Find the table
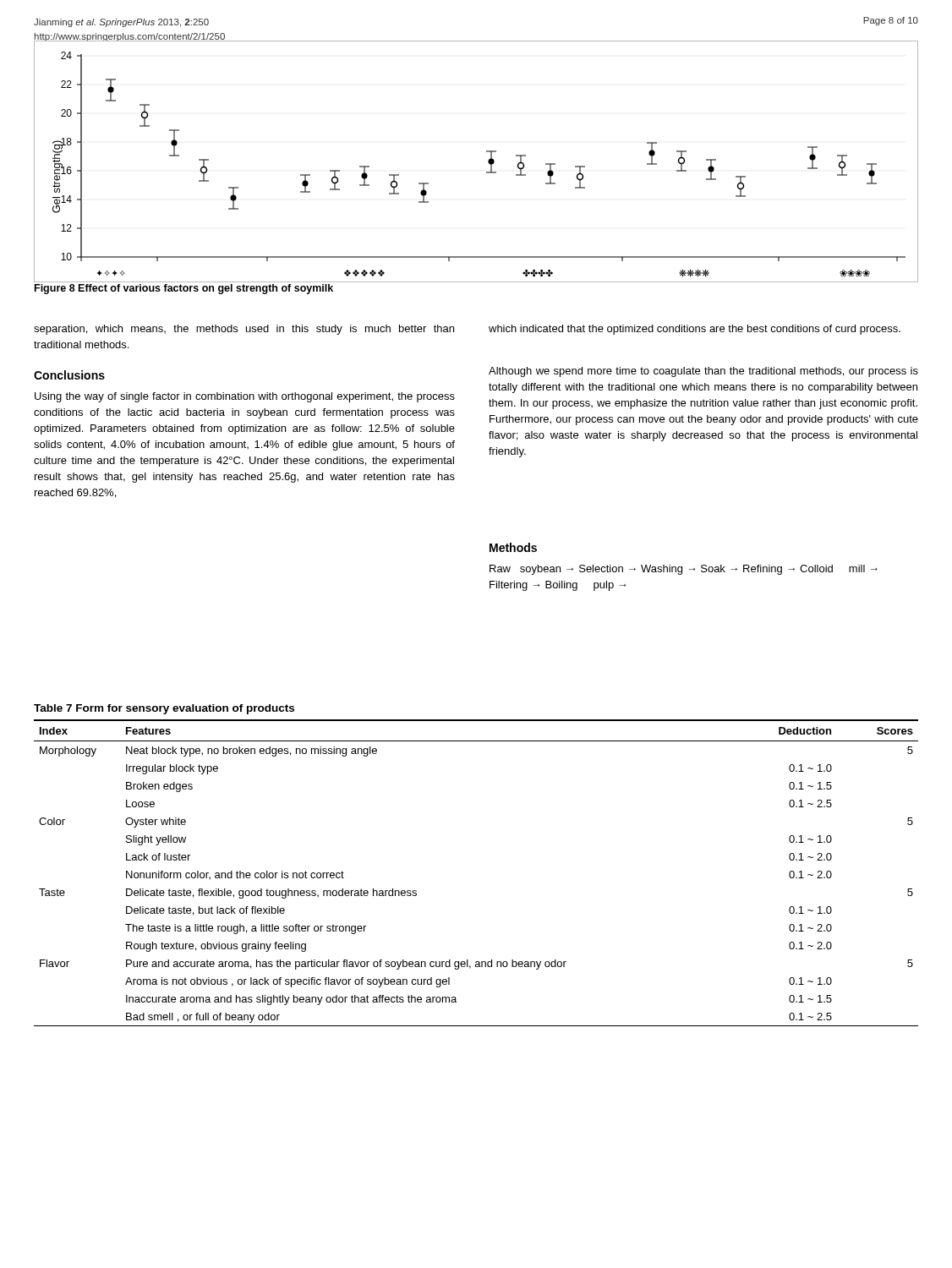Screen dimensions: 1268x952 click(476, 873)
